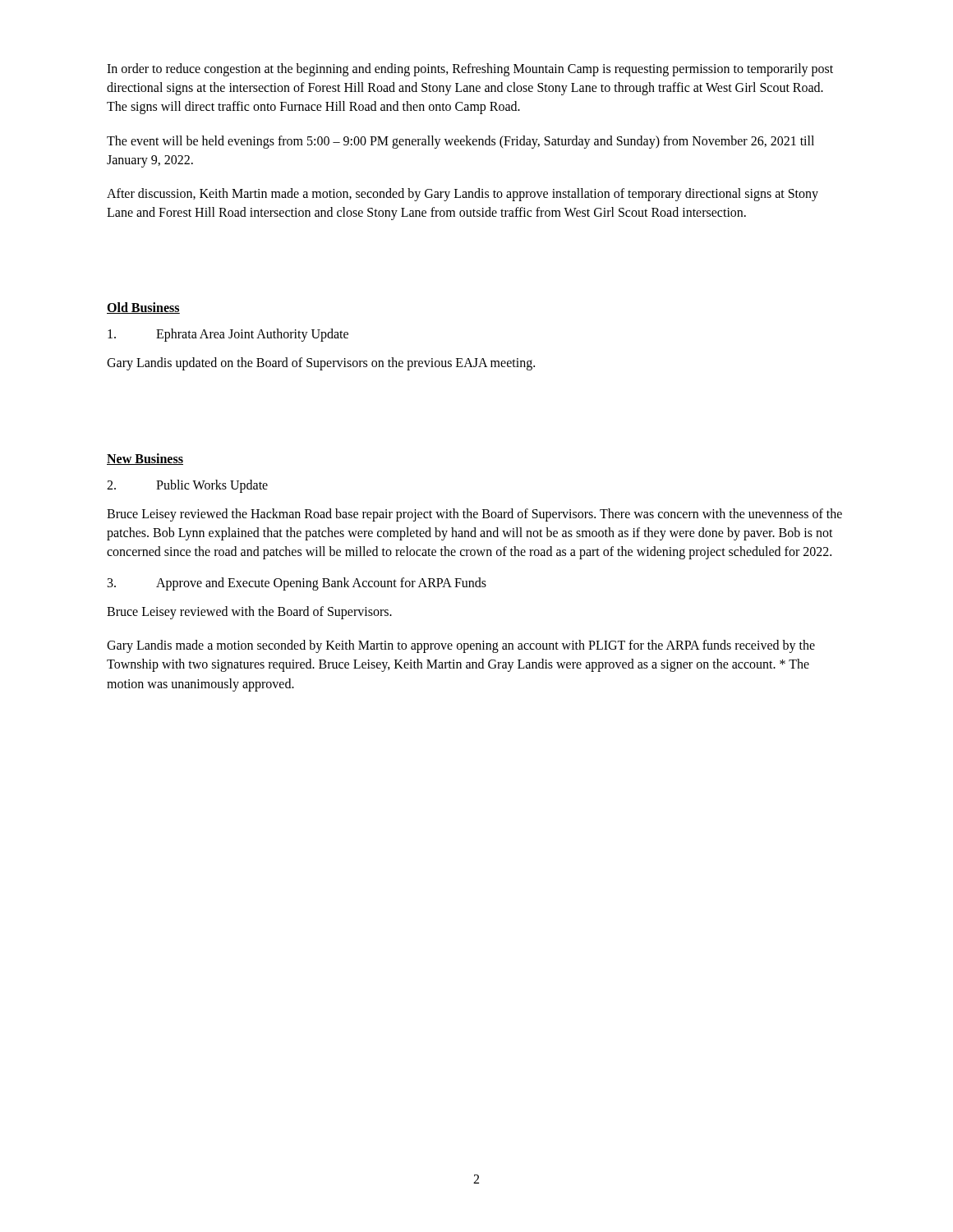953x1232 pixels.
Task: Find "Old Business" on this page
Action: [143, 308]
